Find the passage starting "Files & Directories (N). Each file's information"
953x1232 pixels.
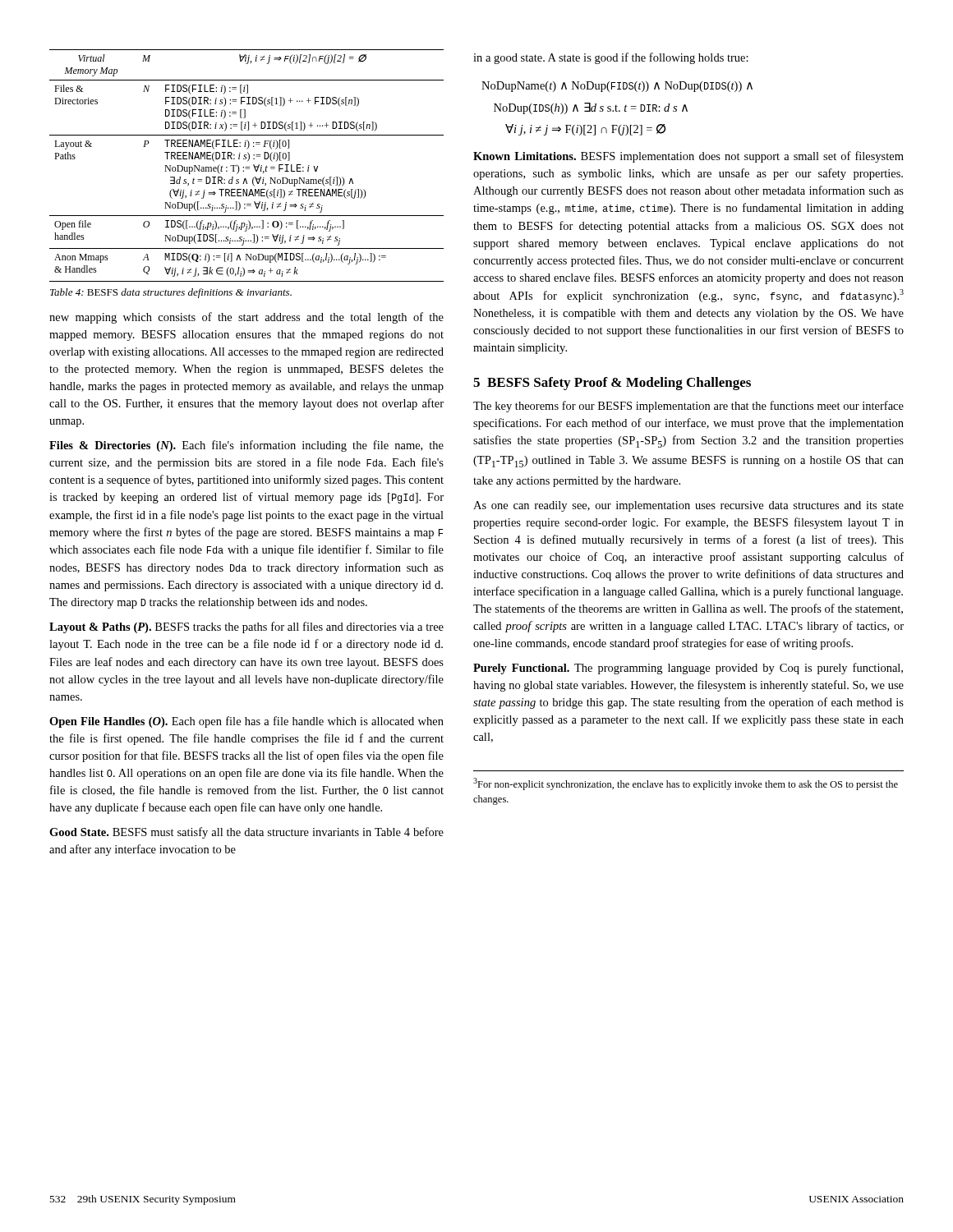(246, 524)
